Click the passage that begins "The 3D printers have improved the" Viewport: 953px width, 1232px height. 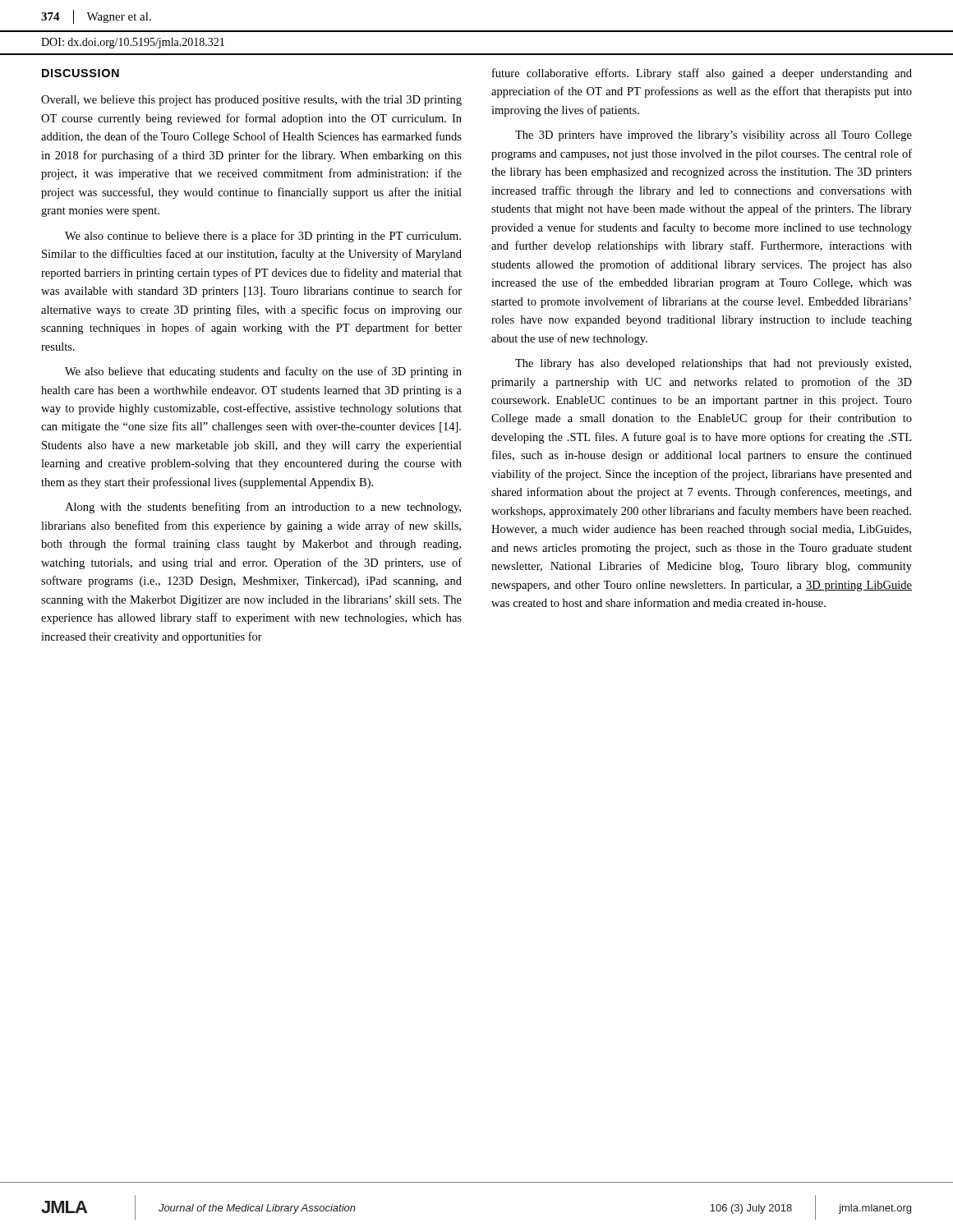pyautogui.click(x=702, y=237)
